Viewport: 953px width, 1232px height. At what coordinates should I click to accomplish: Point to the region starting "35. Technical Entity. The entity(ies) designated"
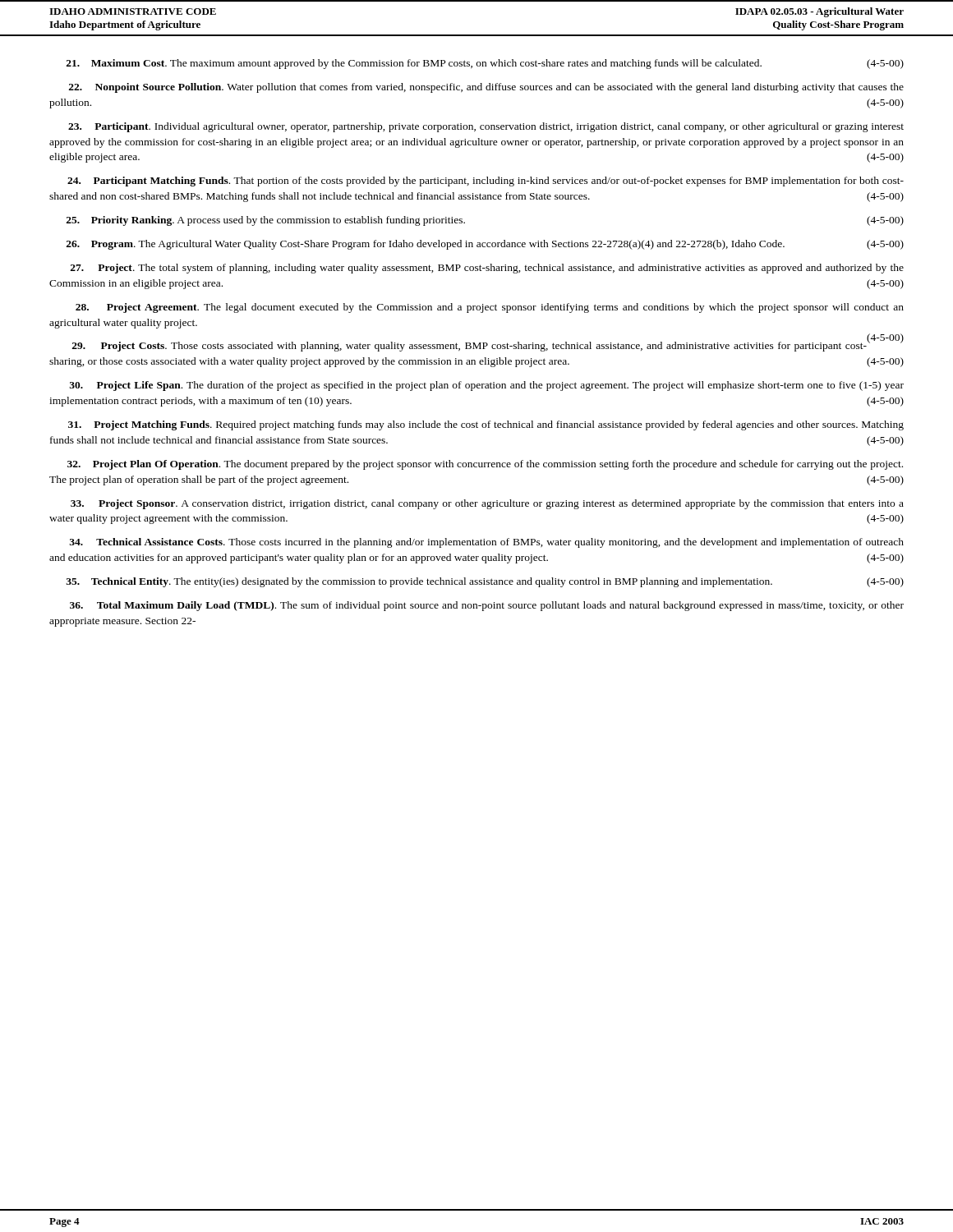tap(476, 582)
